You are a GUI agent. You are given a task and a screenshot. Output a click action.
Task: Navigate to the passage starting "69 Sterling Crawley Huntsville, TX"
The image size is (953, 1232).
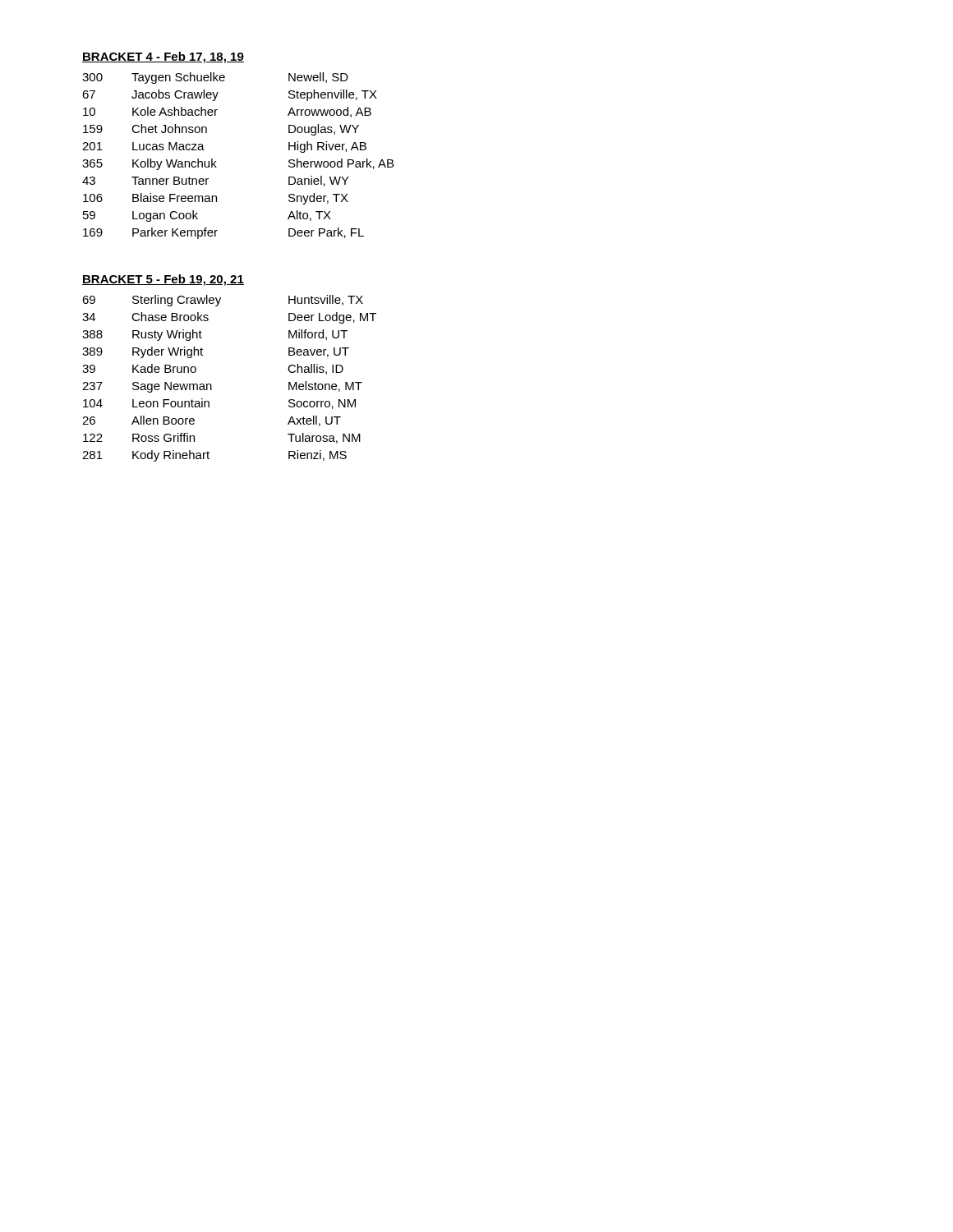tap(223, 301)
